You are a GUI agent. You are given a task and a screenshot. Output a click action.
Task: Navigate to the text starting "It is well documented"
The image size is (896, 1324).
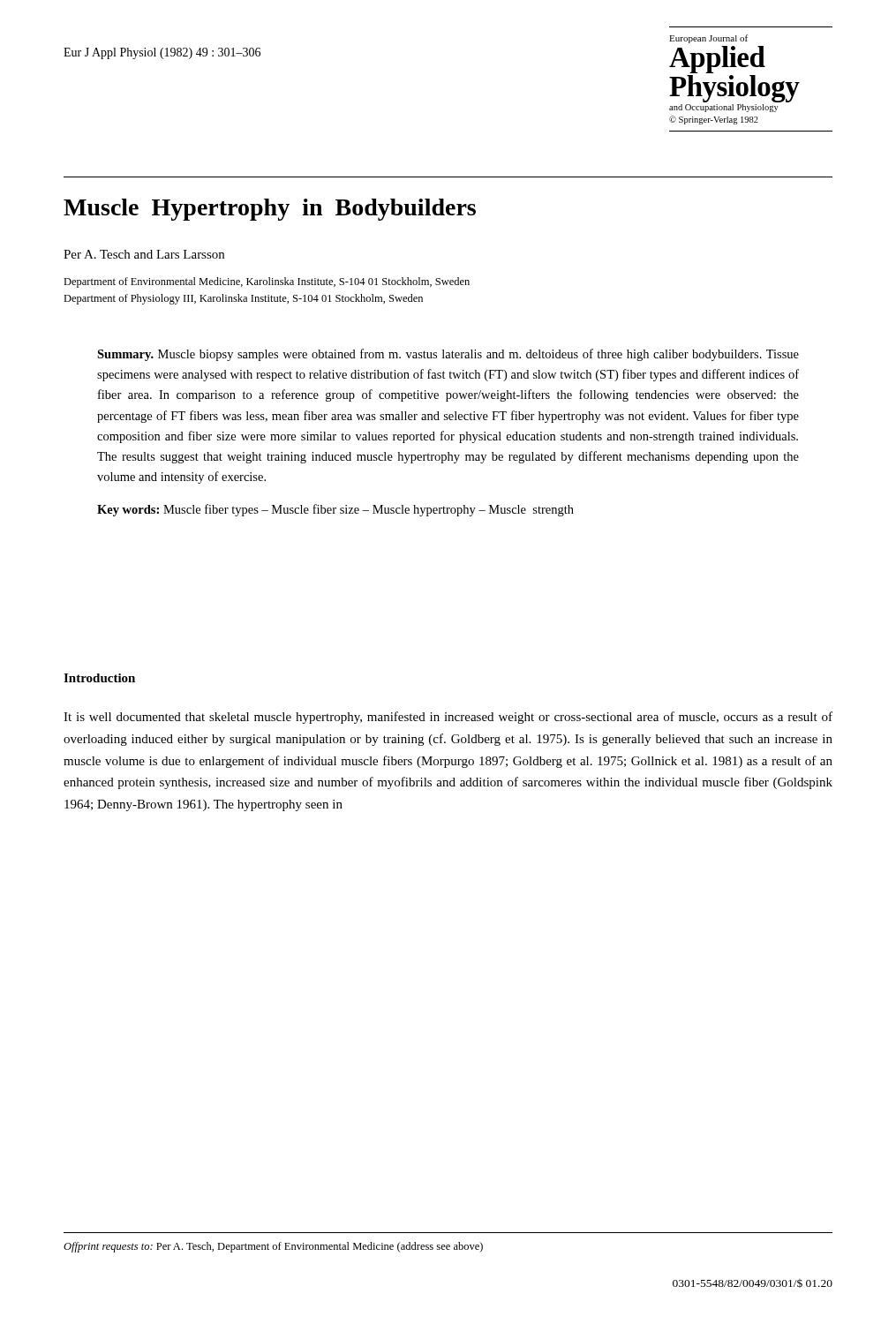pyautogui.click(x=448, y=760)
